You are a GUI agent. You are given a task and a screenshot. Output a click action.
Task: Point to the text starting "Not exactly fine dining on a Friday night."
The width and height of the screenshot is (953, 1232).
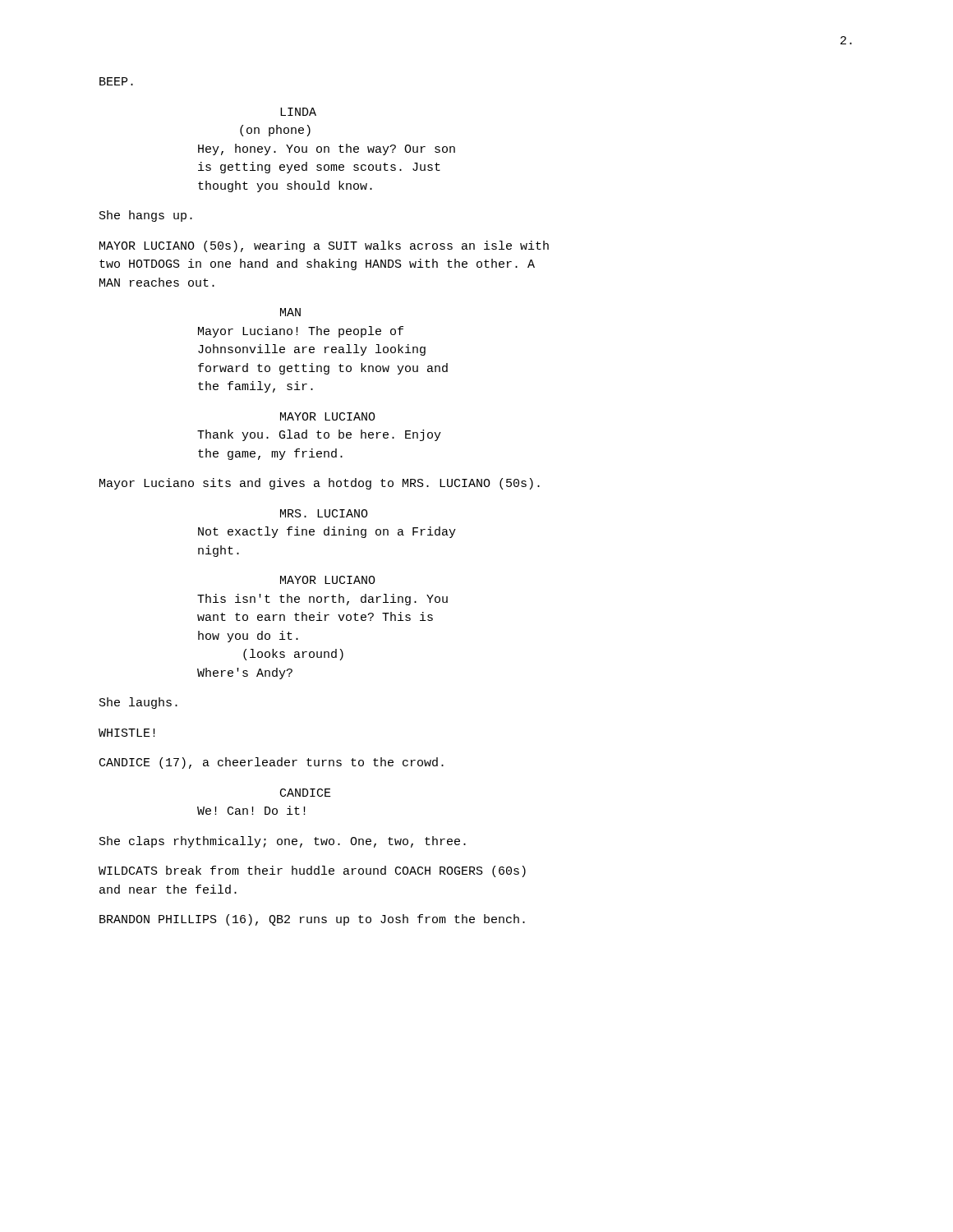(327, 542)
